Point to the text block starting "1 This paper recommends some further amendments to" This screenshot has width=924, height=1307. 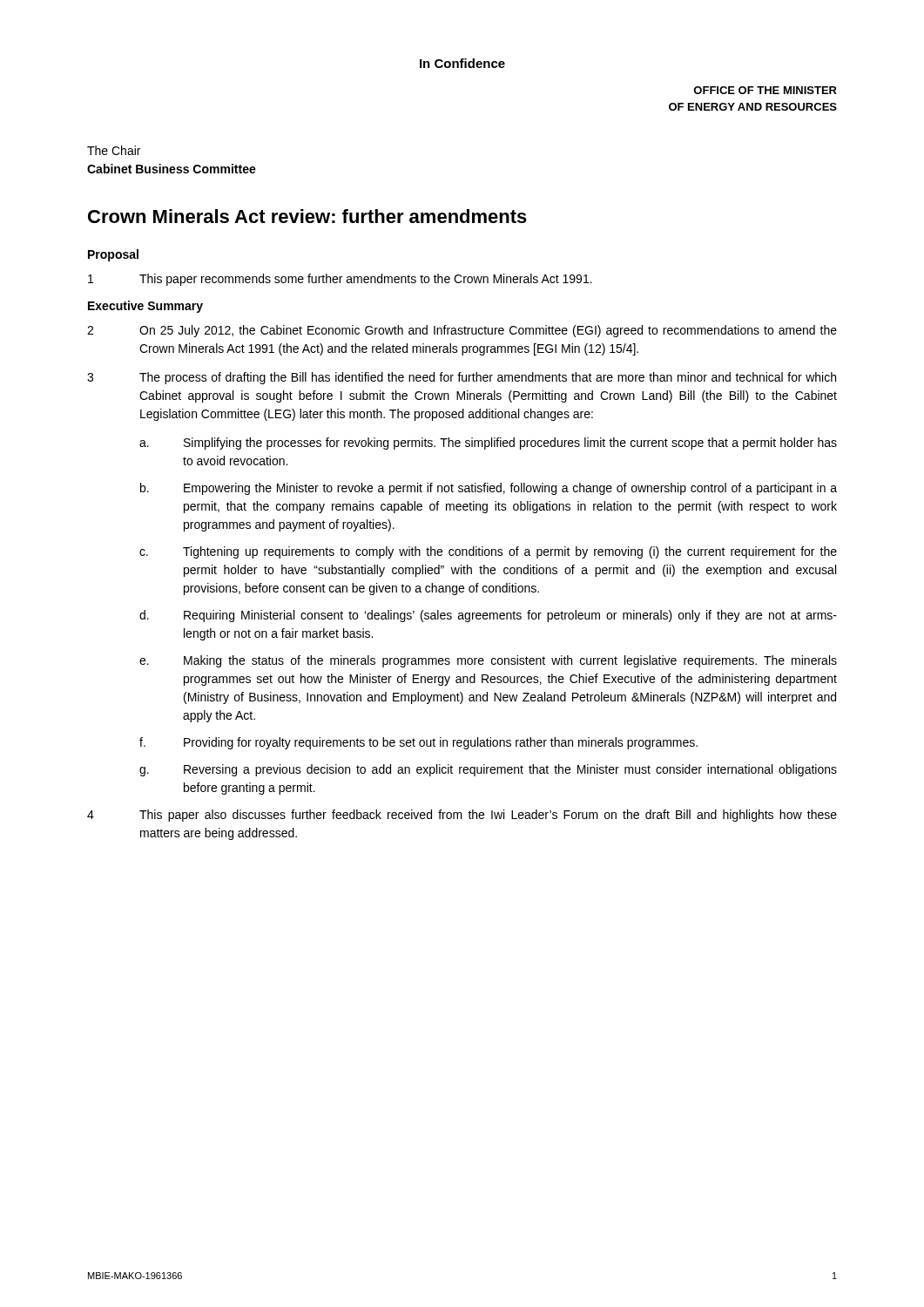pos(462,279)
